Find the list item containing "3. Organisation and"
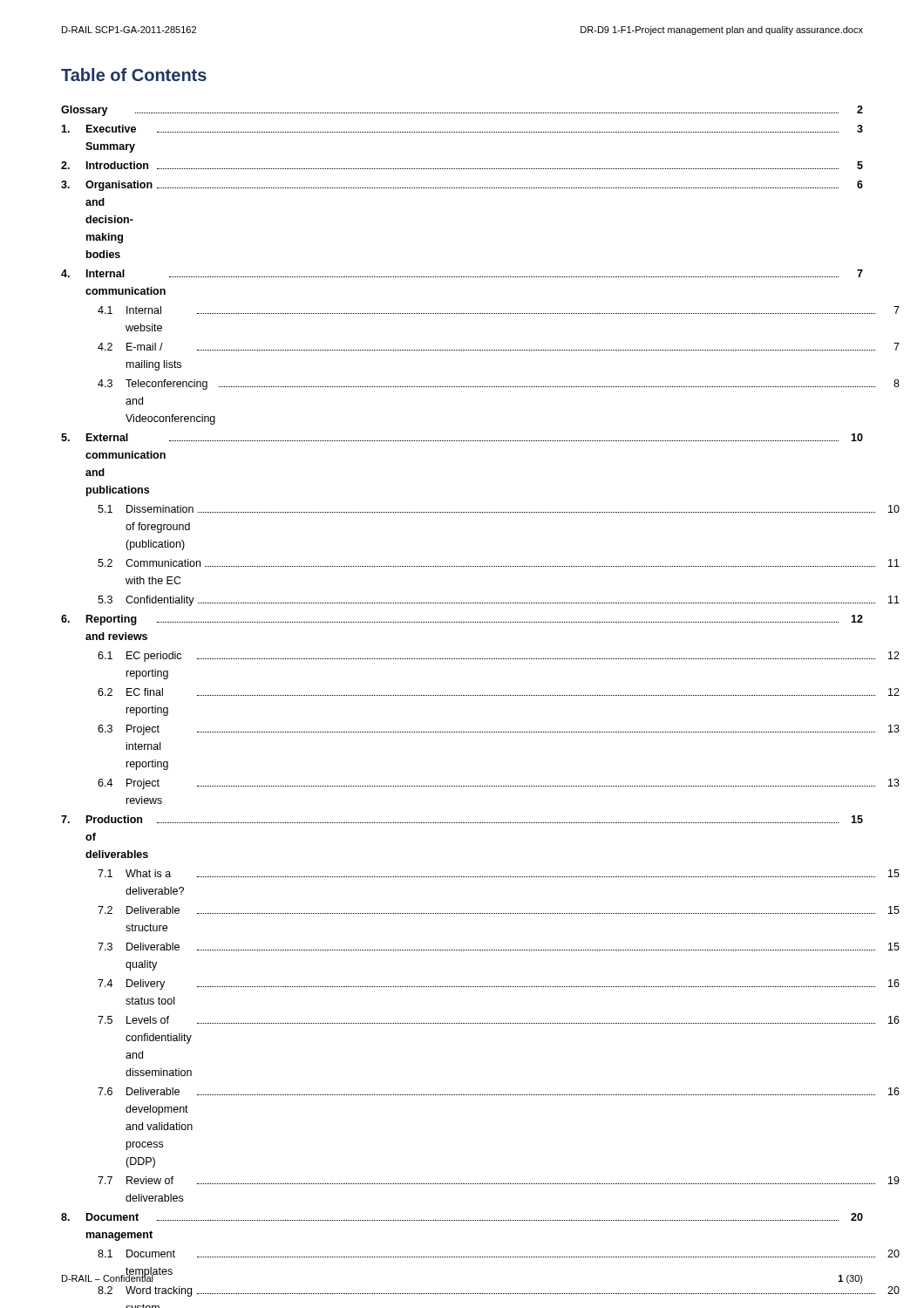 tap(462, 186)
